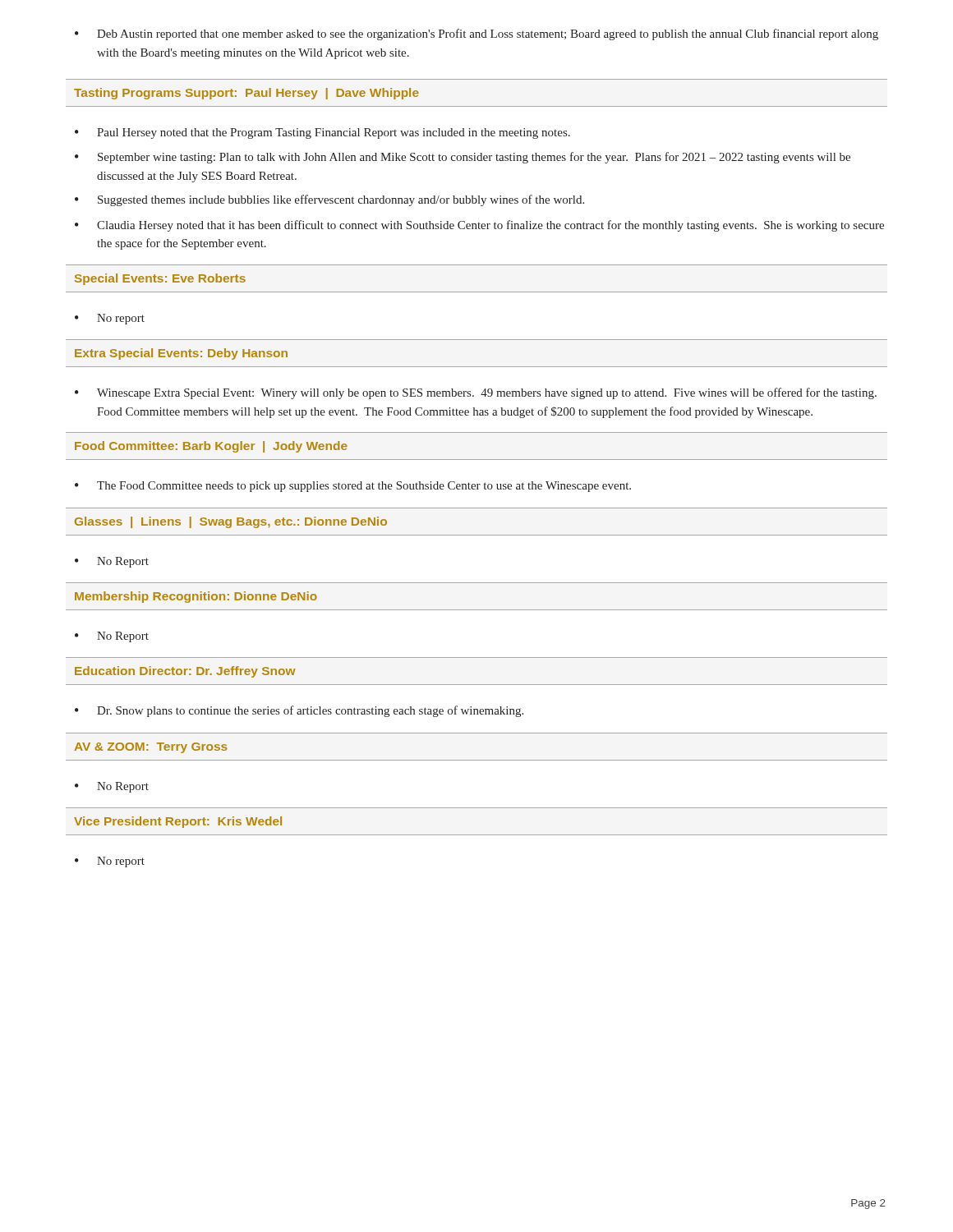Select the list item that reads "• September wine tasting: Plan to talk with"
Image resolution: width=953 pixels, height=1232 pixels.
[481, 167]
